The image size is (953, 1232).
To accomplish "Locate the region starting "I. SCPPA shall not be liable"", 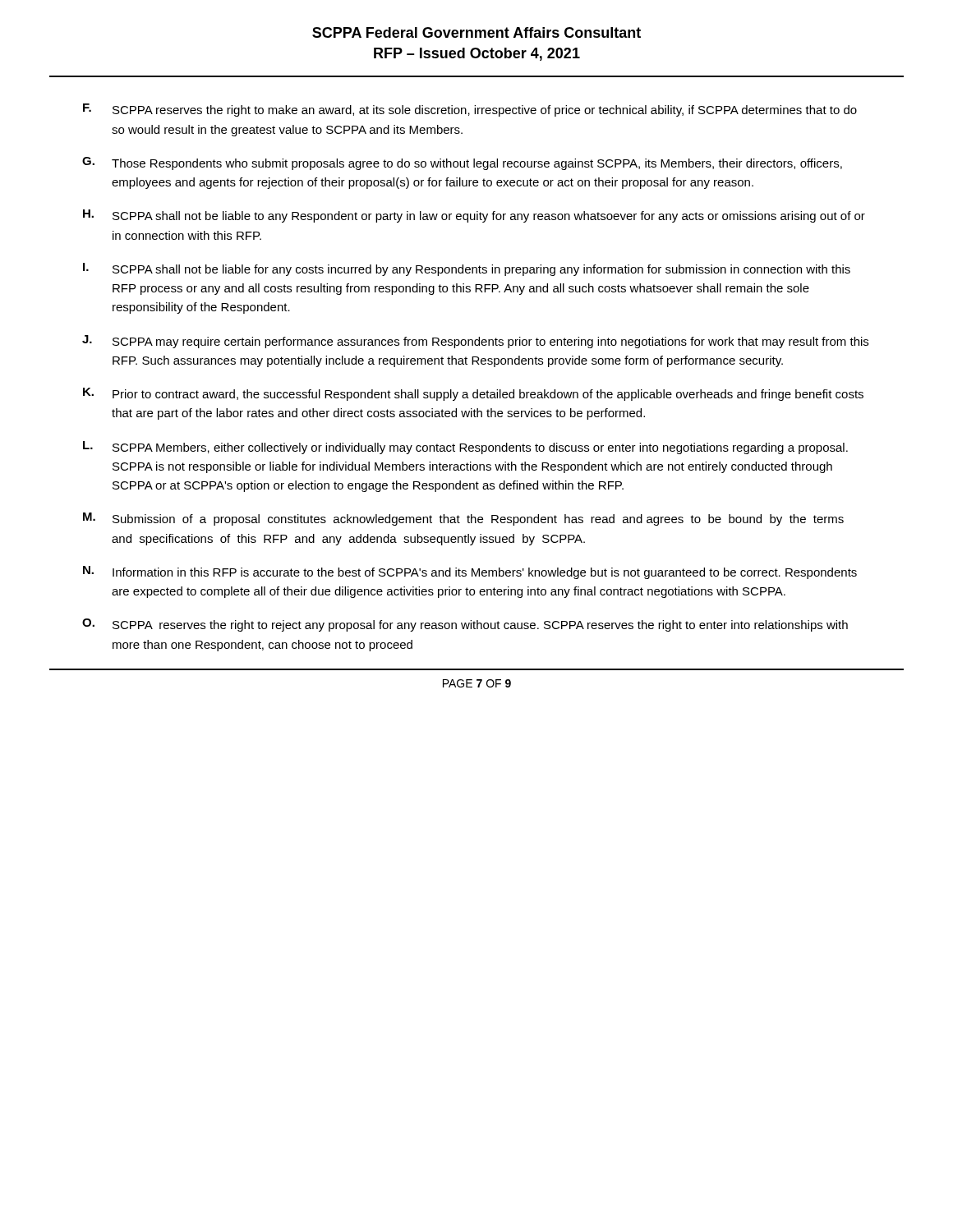I will click(x=476, y=288).
